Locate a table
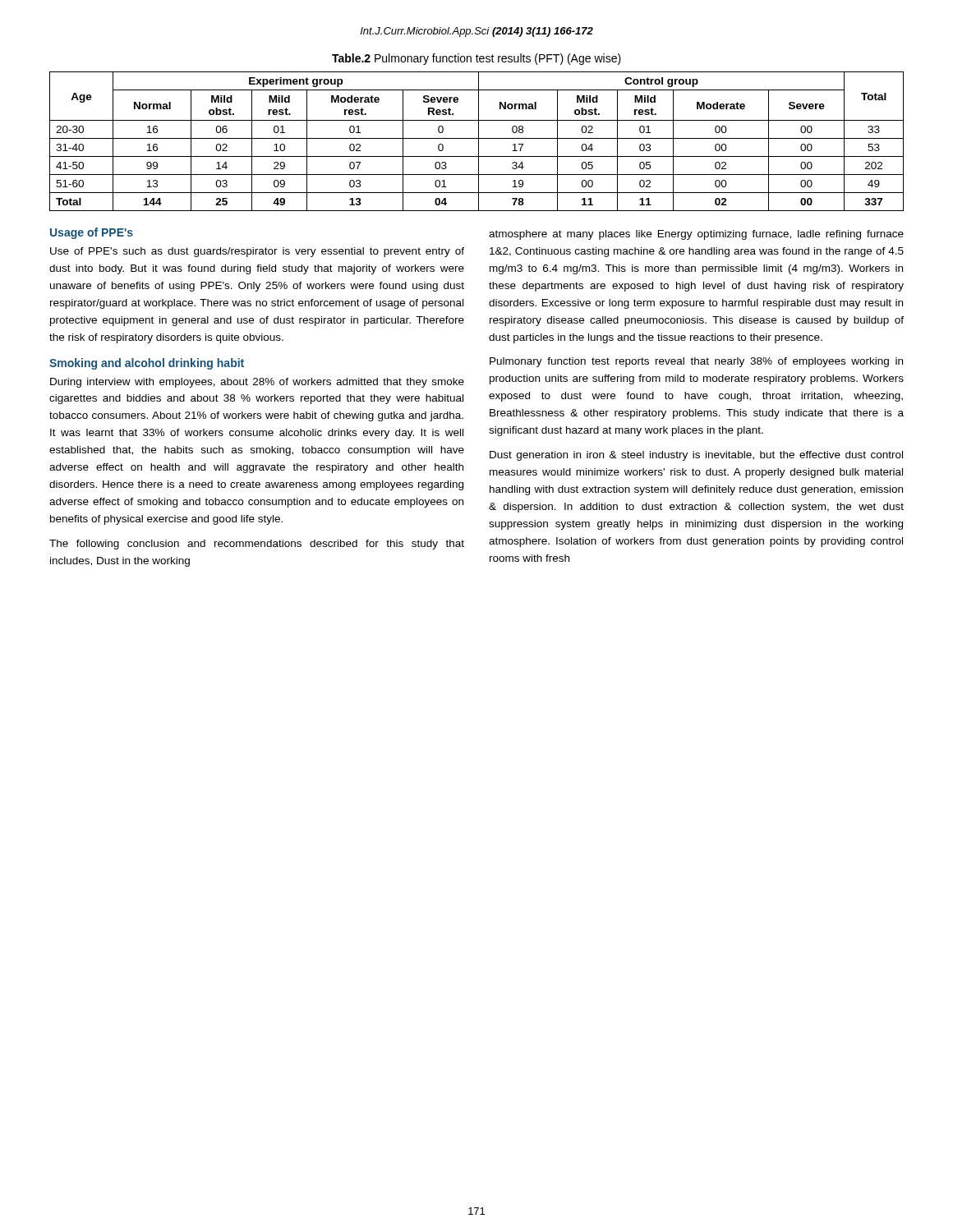953x1232 pixels. point(476,141)
